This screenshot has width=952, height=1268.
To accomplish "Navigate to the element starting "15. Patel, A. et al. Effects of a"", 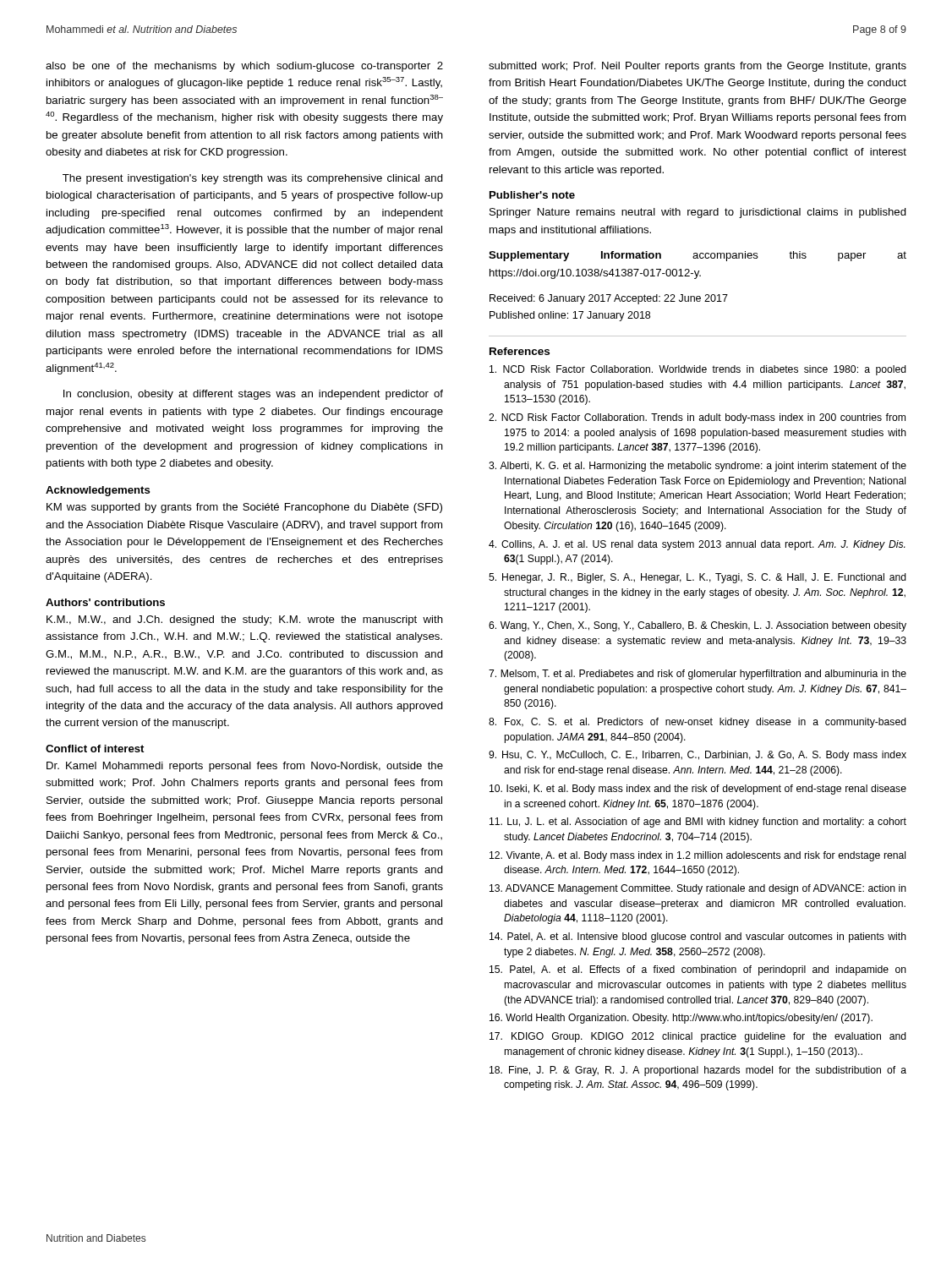I will pos(697,985).
